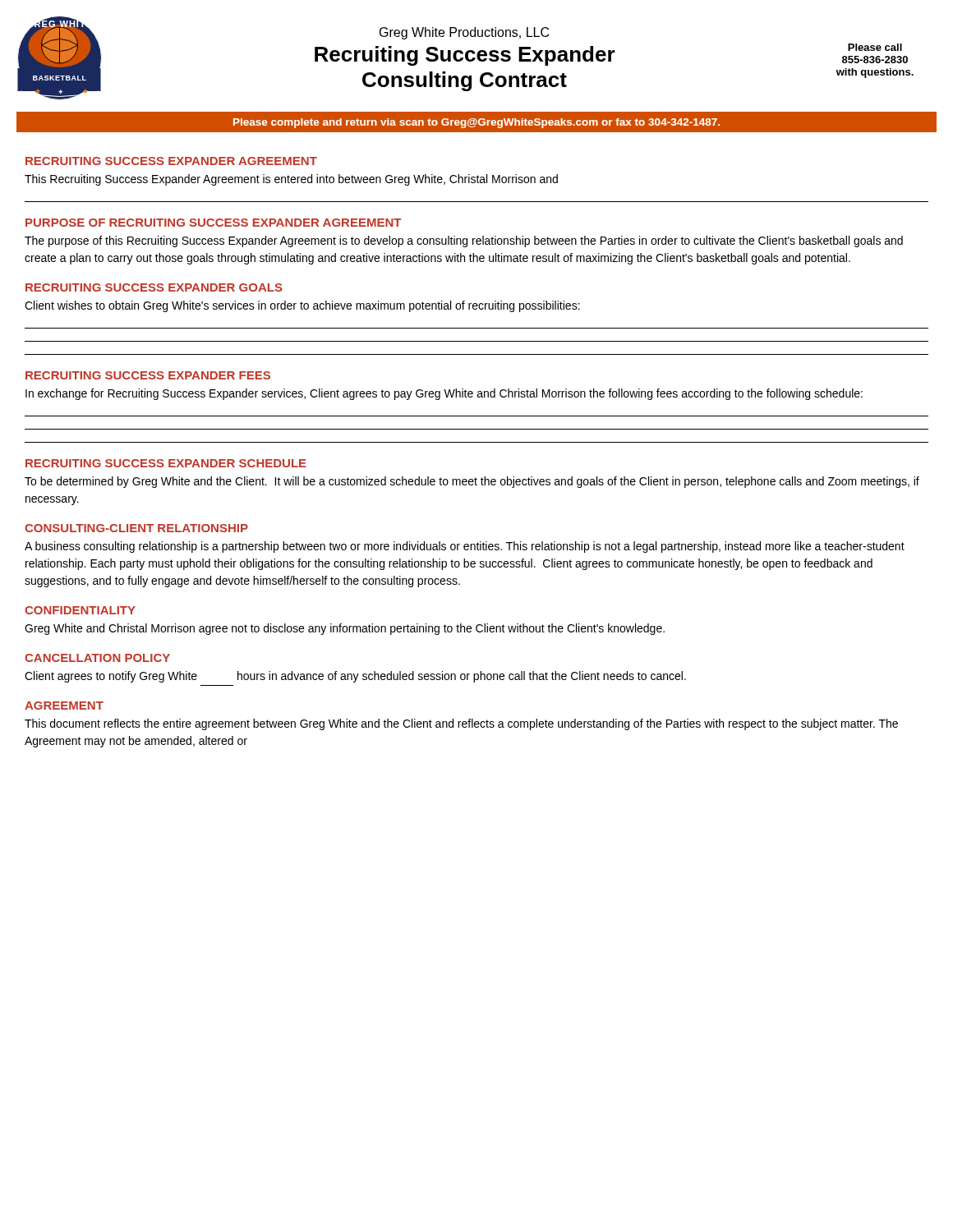Locate the text block that reads "Greg White and Christal Morrison agree"
Screen dimensions: 1232x953
pyautogui.click(x=345, y=628)
